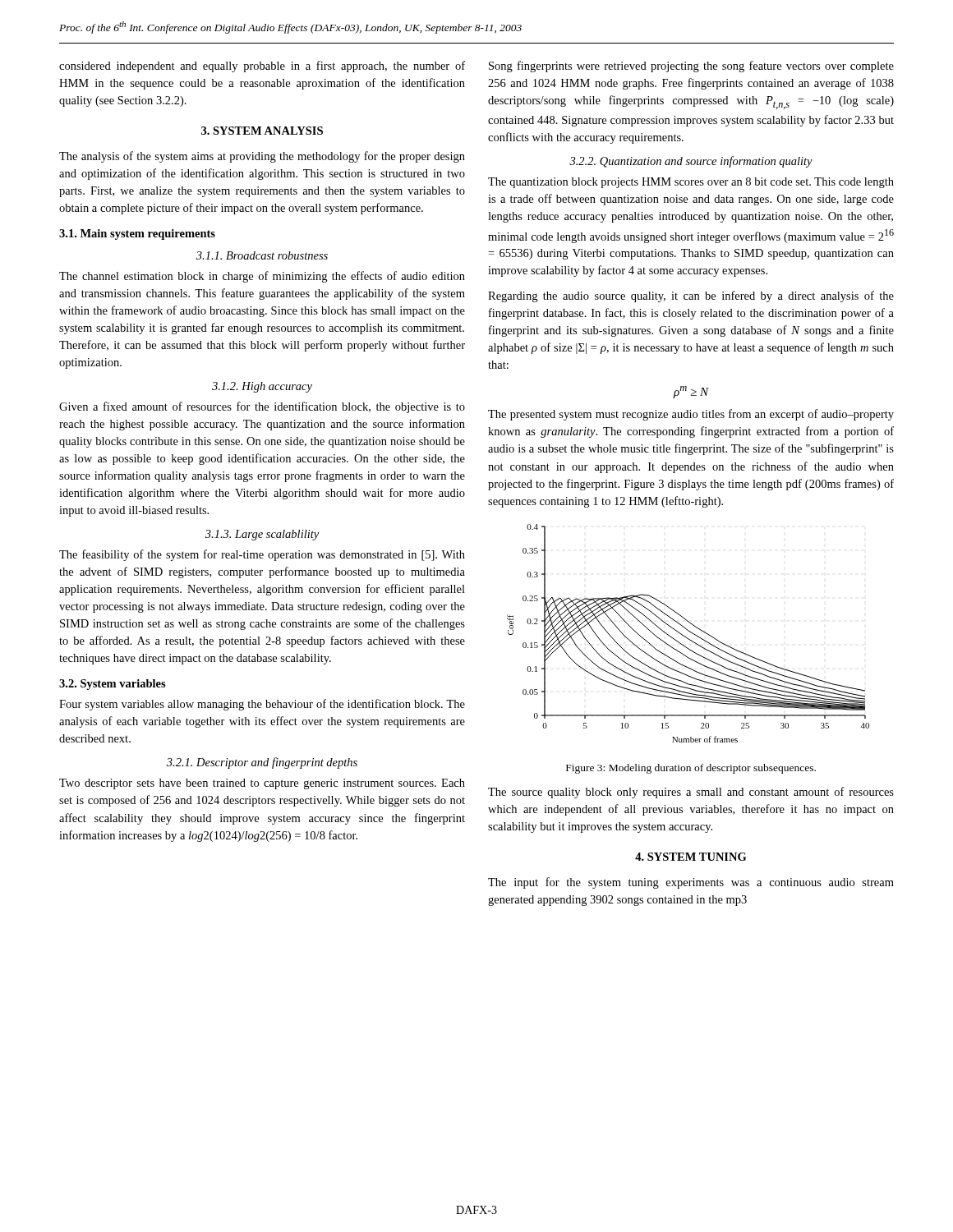Find the section header that reads "3.2. System variables"
The image size is (953, 1232).
(x=112, y=684)
